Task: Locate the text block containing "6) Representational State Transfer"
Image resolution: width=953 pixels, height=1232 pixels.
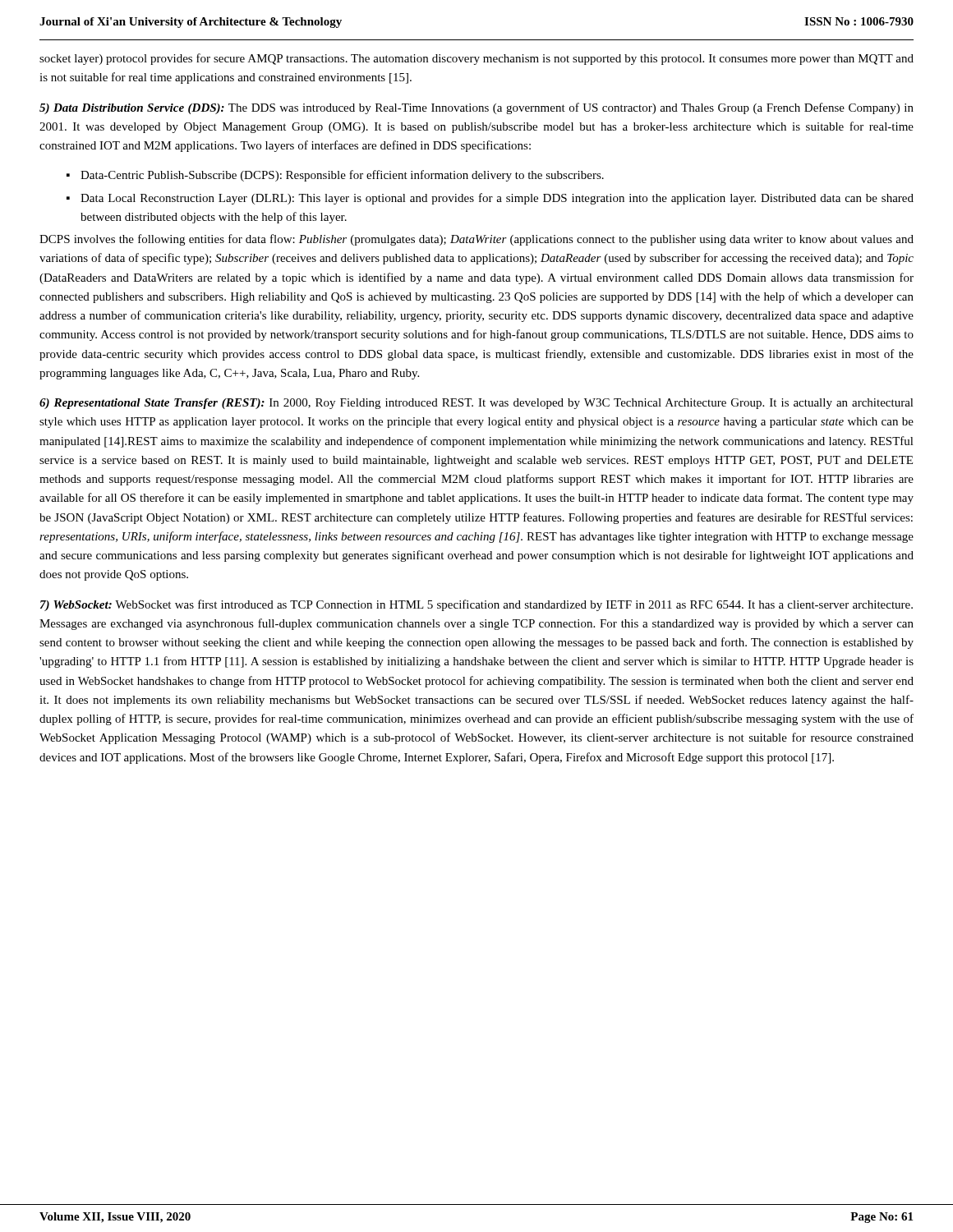Action: [476, 489]
